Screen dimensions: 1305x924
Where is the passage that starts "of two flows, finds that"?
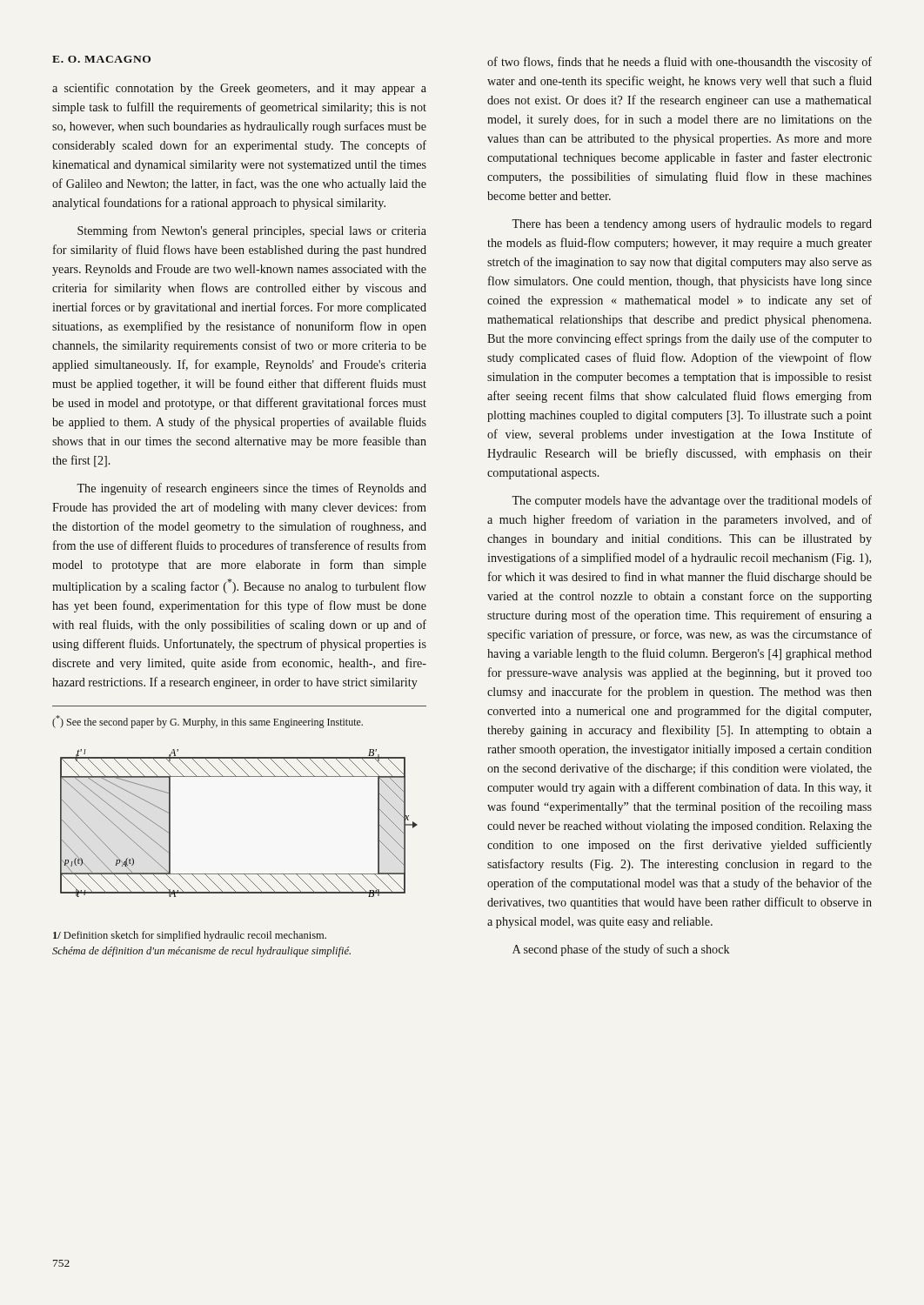680,129
